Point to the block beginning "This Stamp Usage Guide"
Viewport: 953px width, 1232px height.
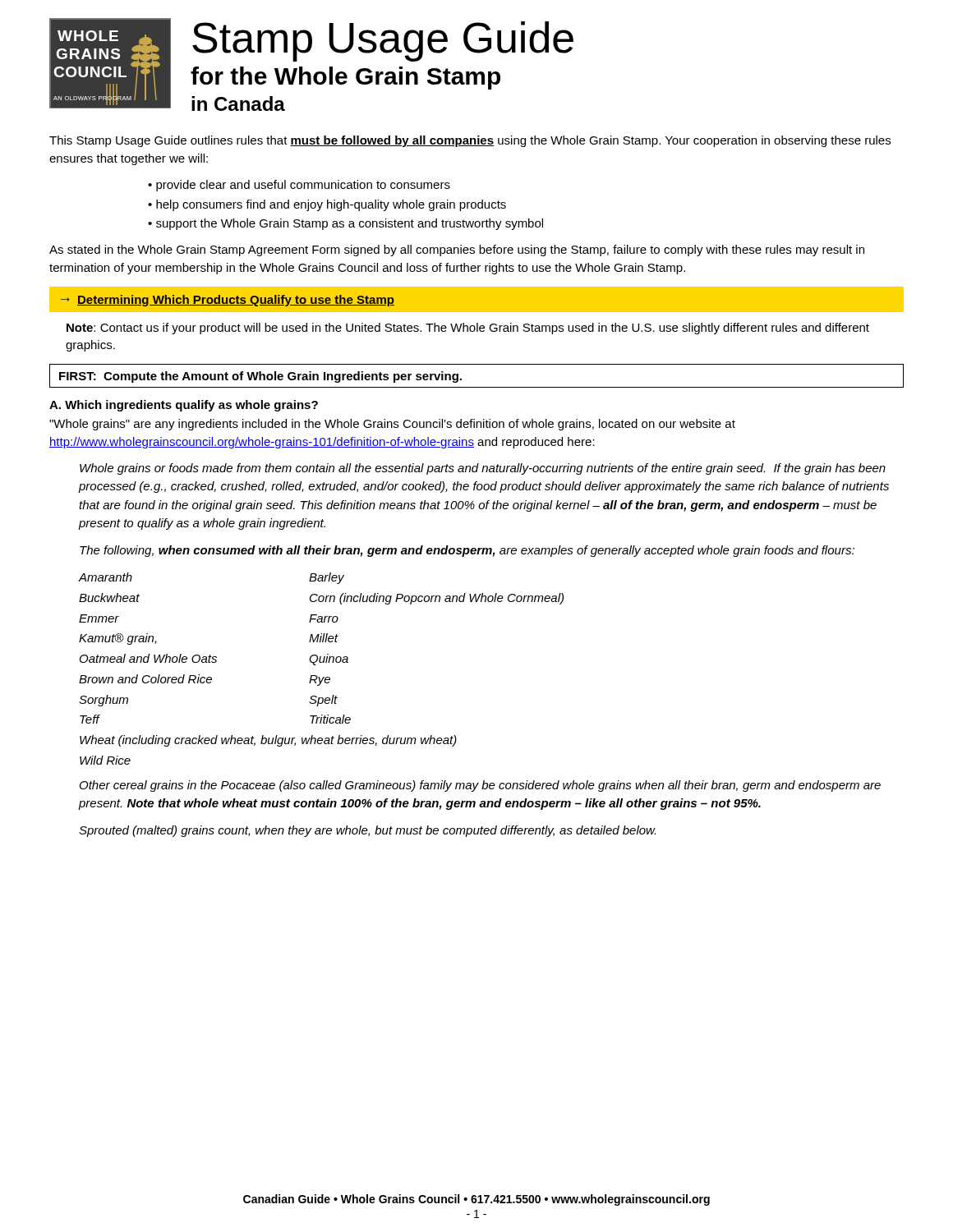point(470,149)
